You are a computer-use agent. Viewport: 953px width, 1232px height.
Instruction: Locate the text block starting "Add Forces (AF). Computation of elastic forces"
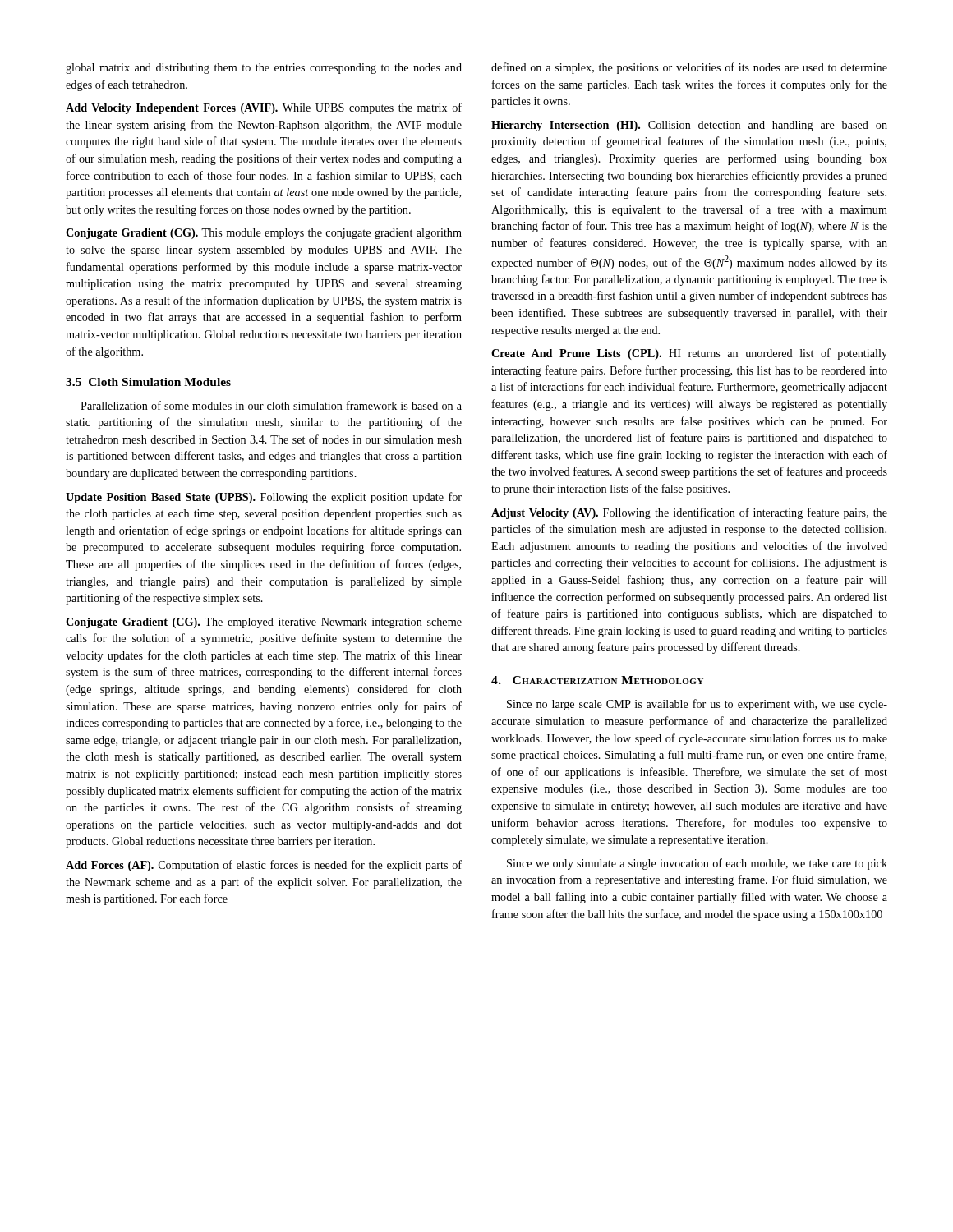(264, 882)
